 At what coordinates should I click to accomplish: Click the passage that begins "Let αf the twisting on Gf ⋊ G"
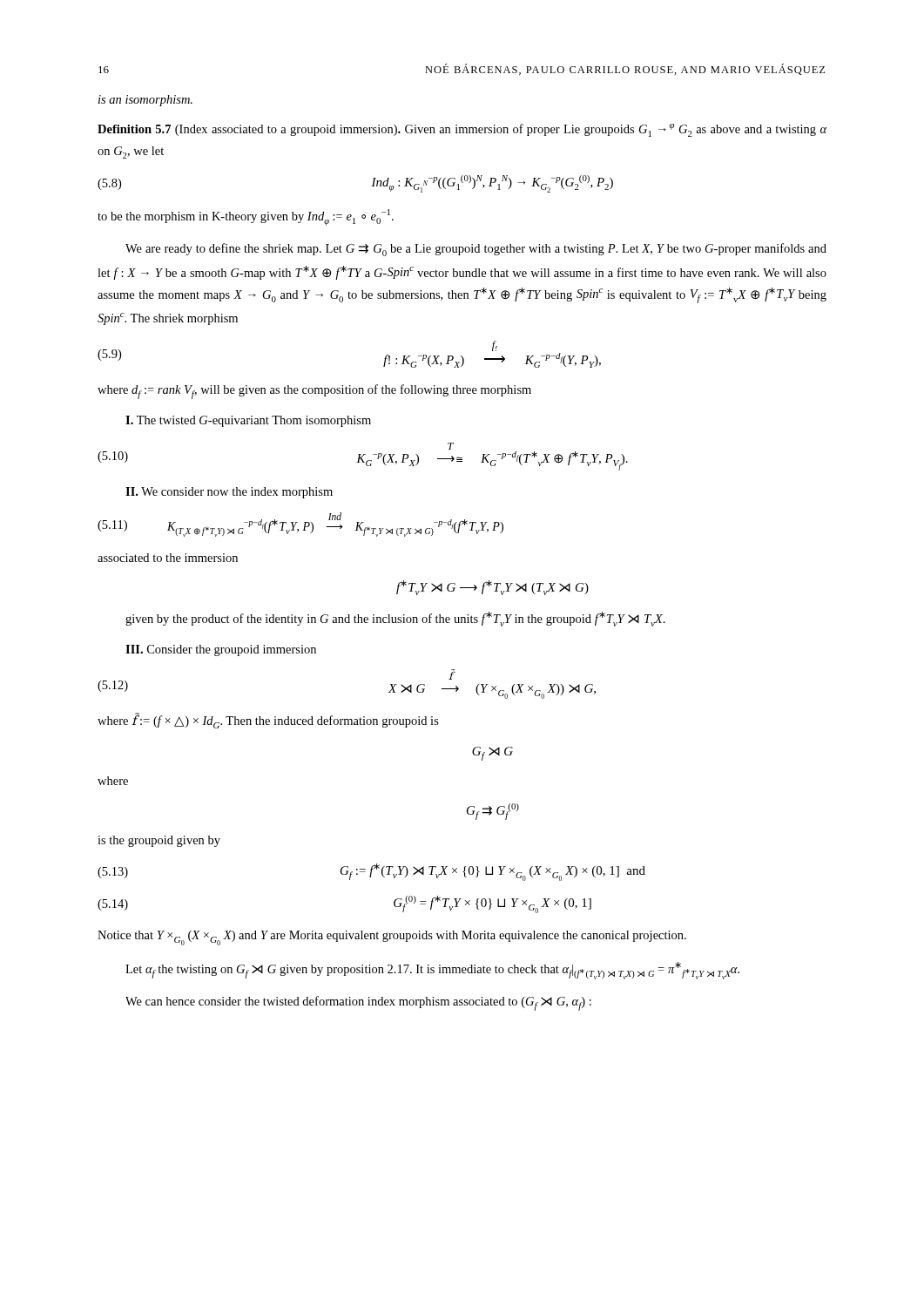tap(433, 970)
